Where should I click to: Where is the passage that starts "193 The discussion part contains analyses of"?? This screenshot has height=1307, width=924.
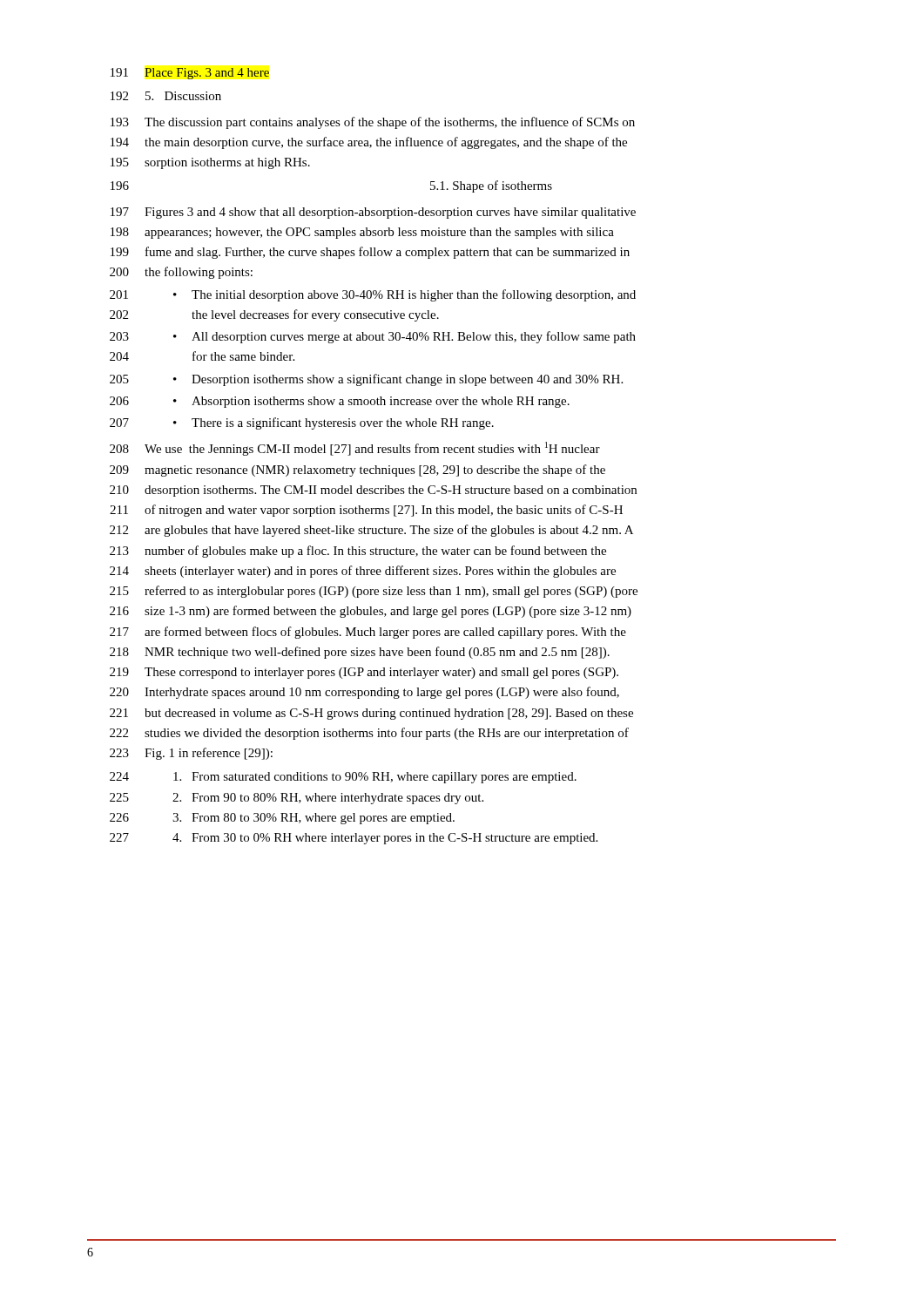pyautogui.click(x=462, y=142)
